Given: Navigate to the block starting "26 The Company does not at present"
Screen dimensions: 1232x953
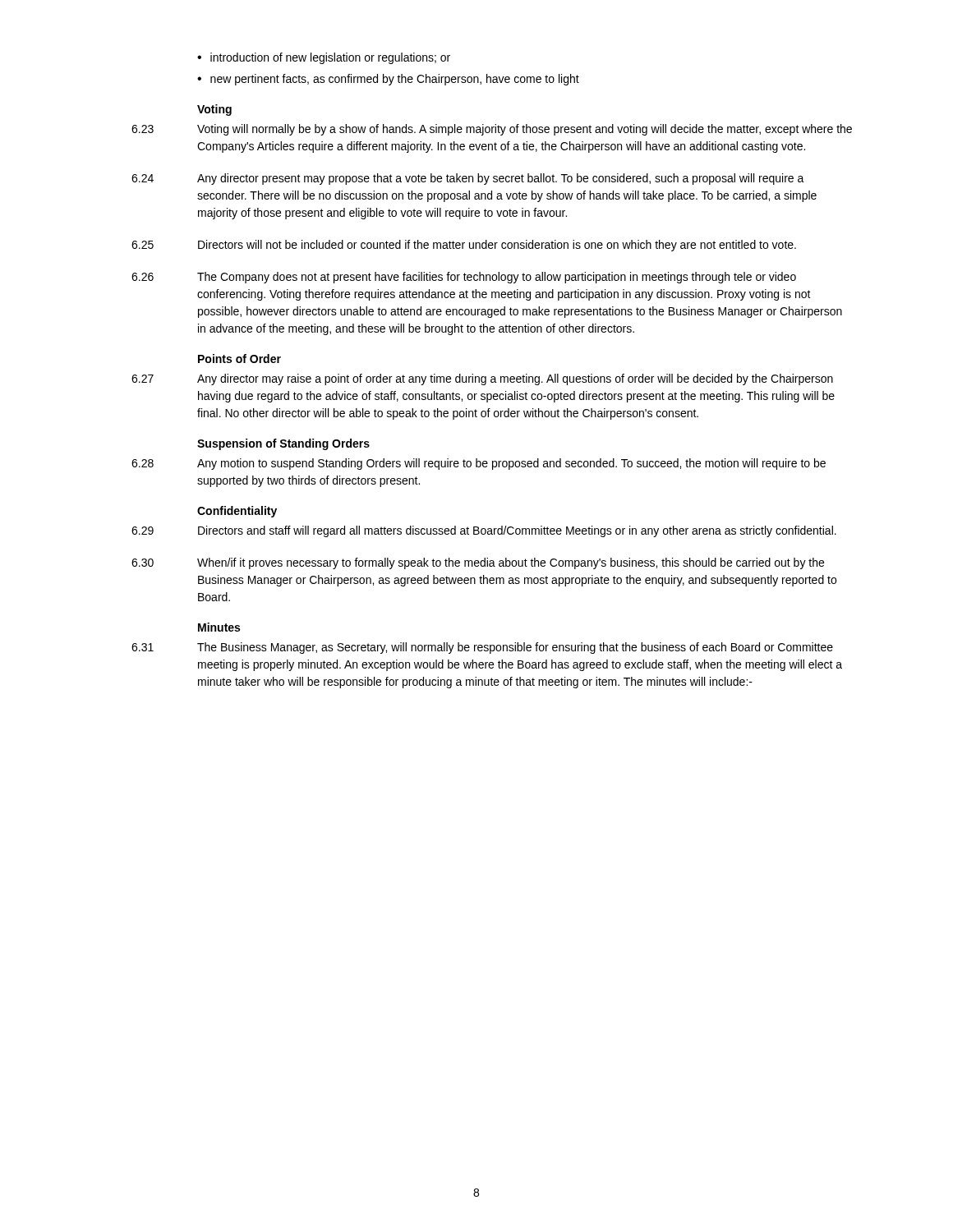Looking at the screenshot, I should tap(493, 303).
